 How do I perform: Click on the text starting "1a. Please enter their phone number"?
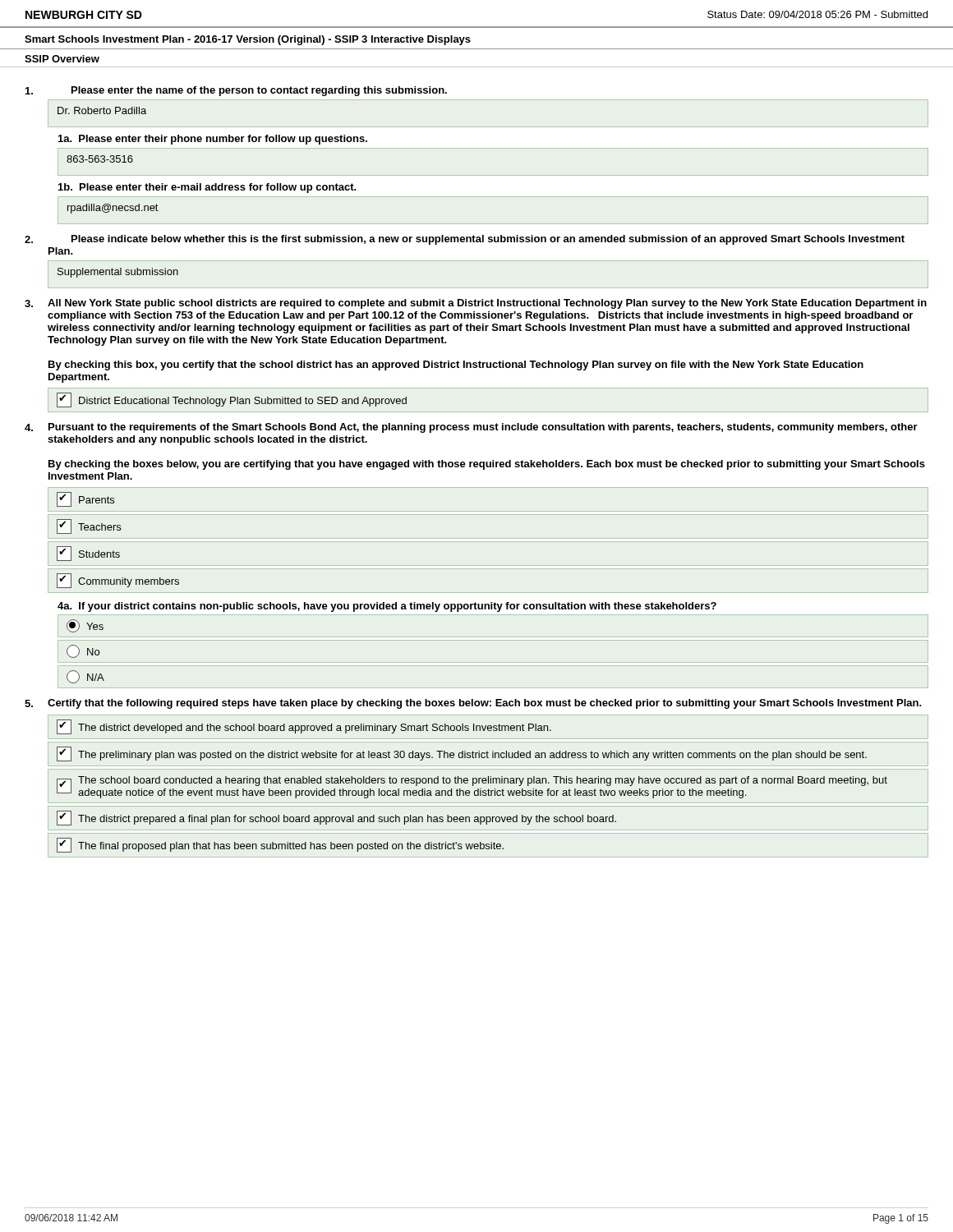click(x=213, y=138)
